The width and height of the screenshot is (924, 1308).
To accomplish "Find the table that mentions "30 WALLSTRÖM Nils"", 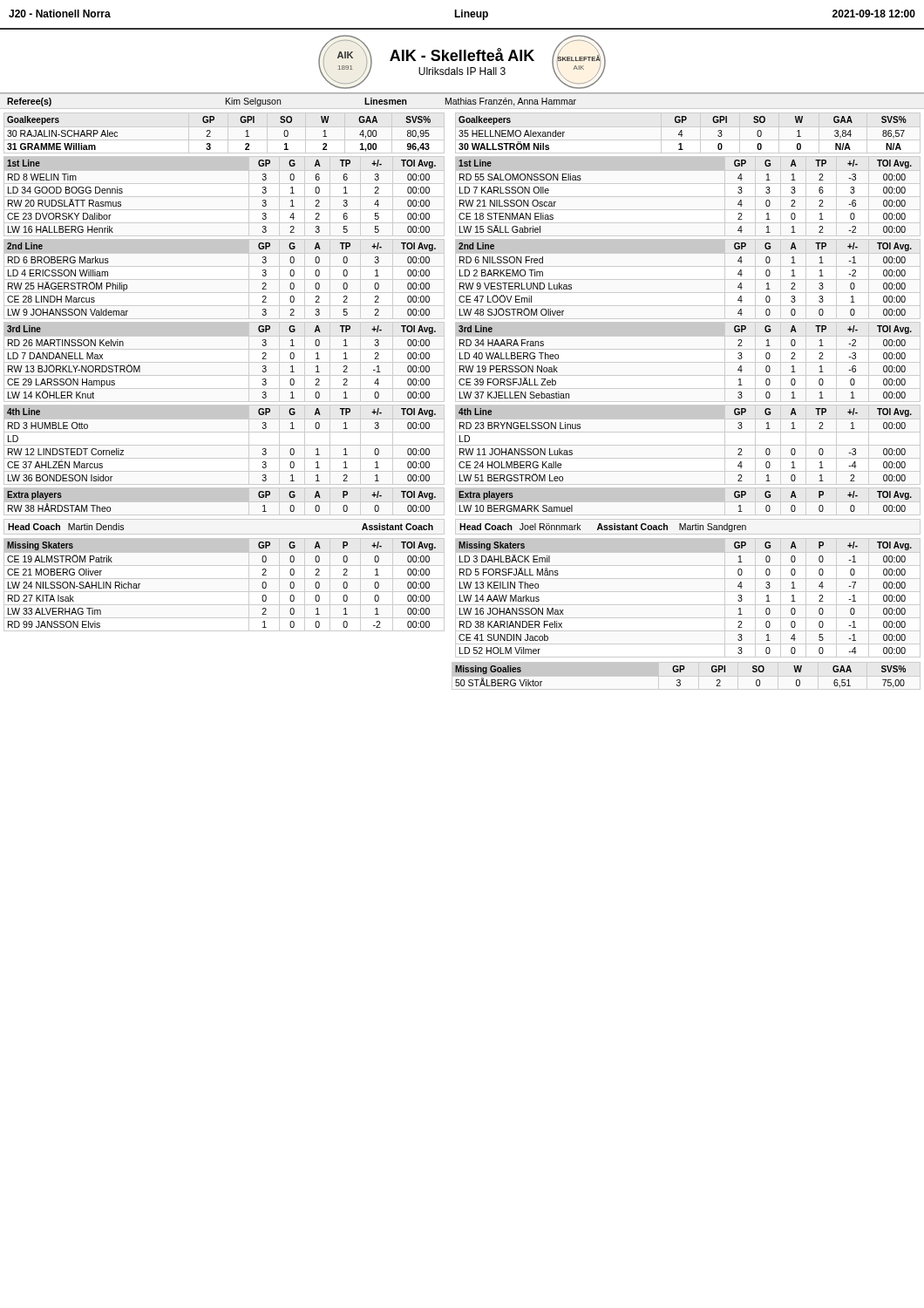I will coord(688,133).
